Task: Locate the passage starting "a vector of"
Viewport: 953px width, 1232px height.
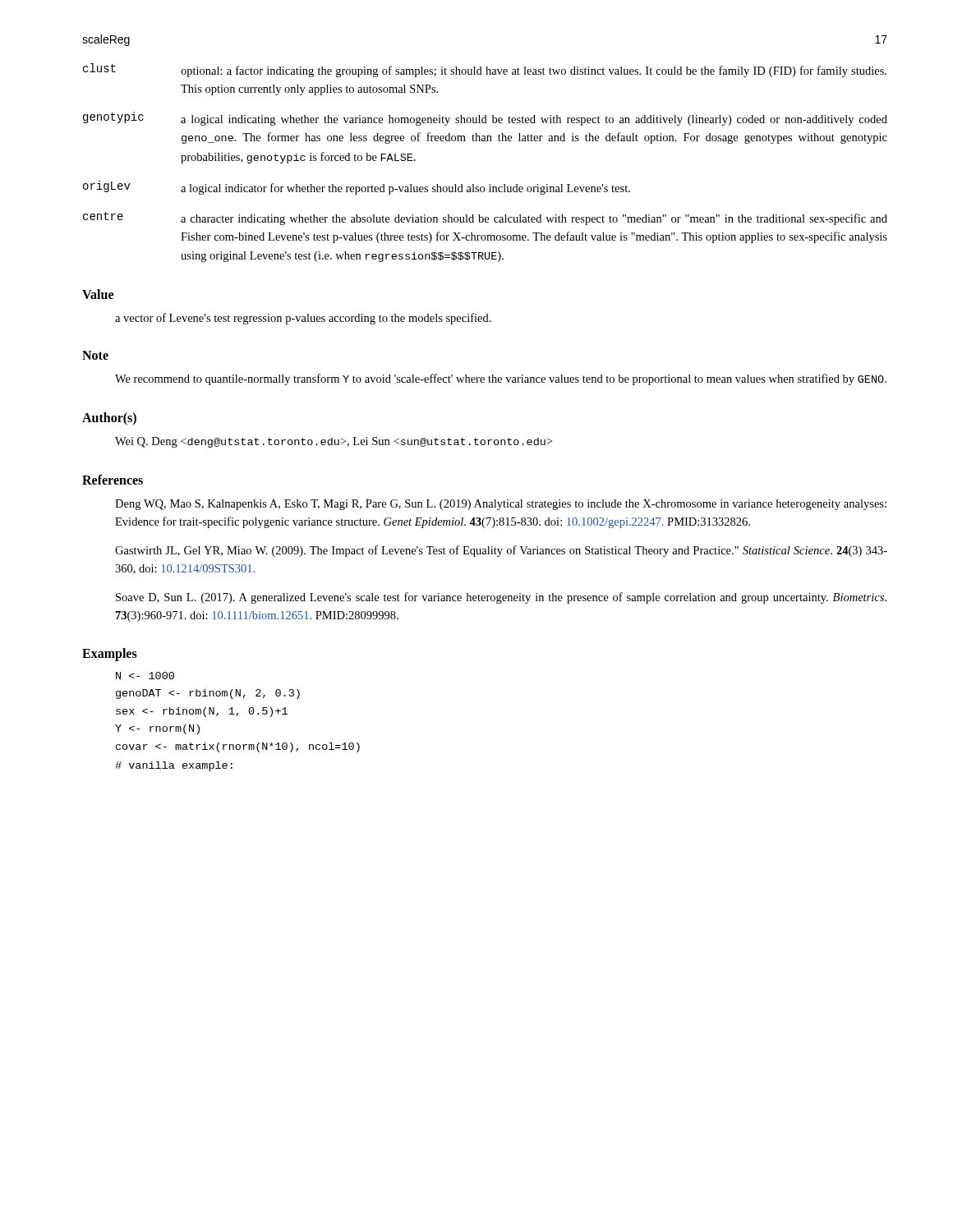Action: pyautogui.click(x=303, y=318)
